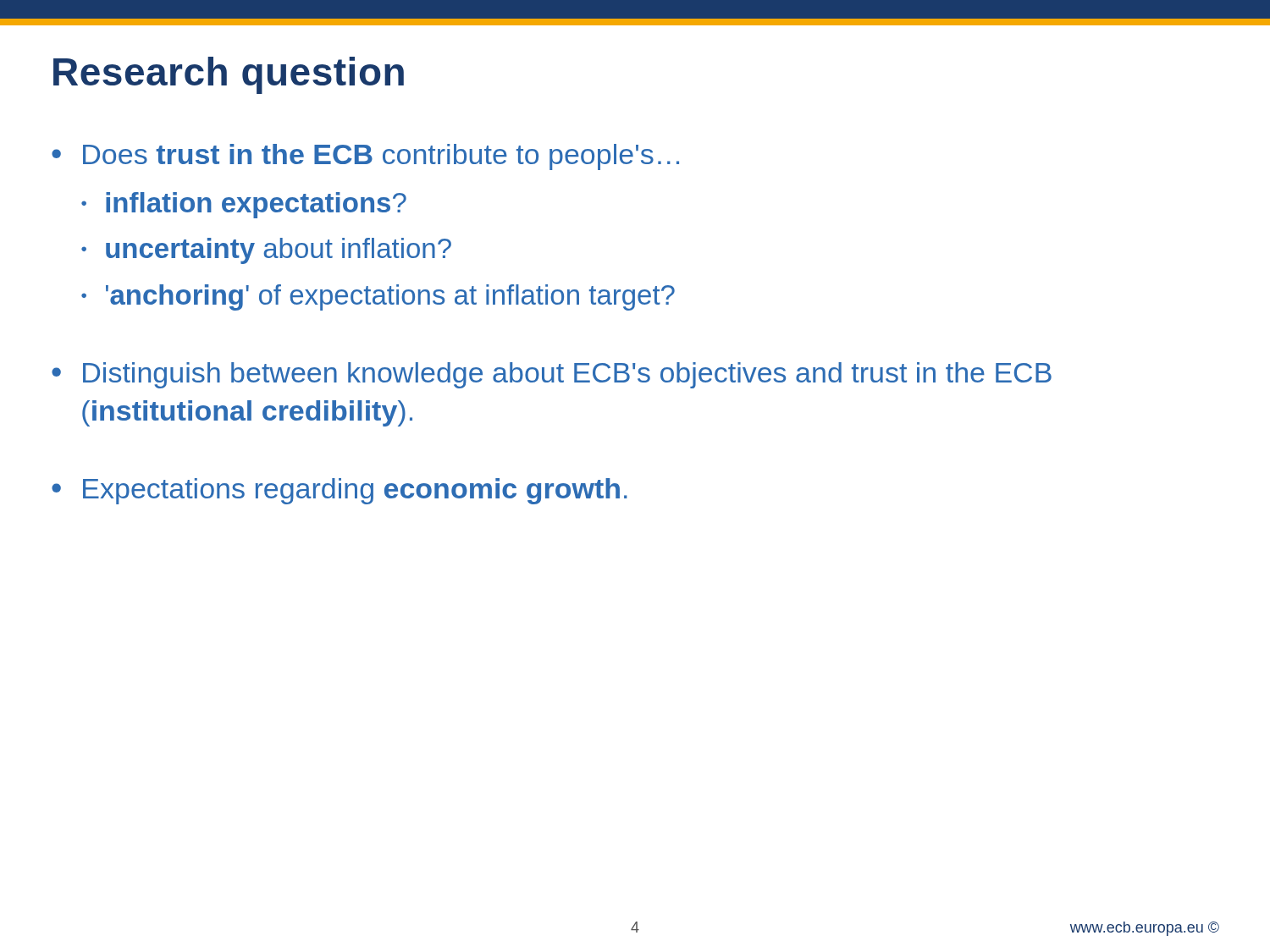The width and height of the screenshot is (1270, 952).
Task: Click on the list item with the text "• Does trust in"
Action: coord(365,157)
